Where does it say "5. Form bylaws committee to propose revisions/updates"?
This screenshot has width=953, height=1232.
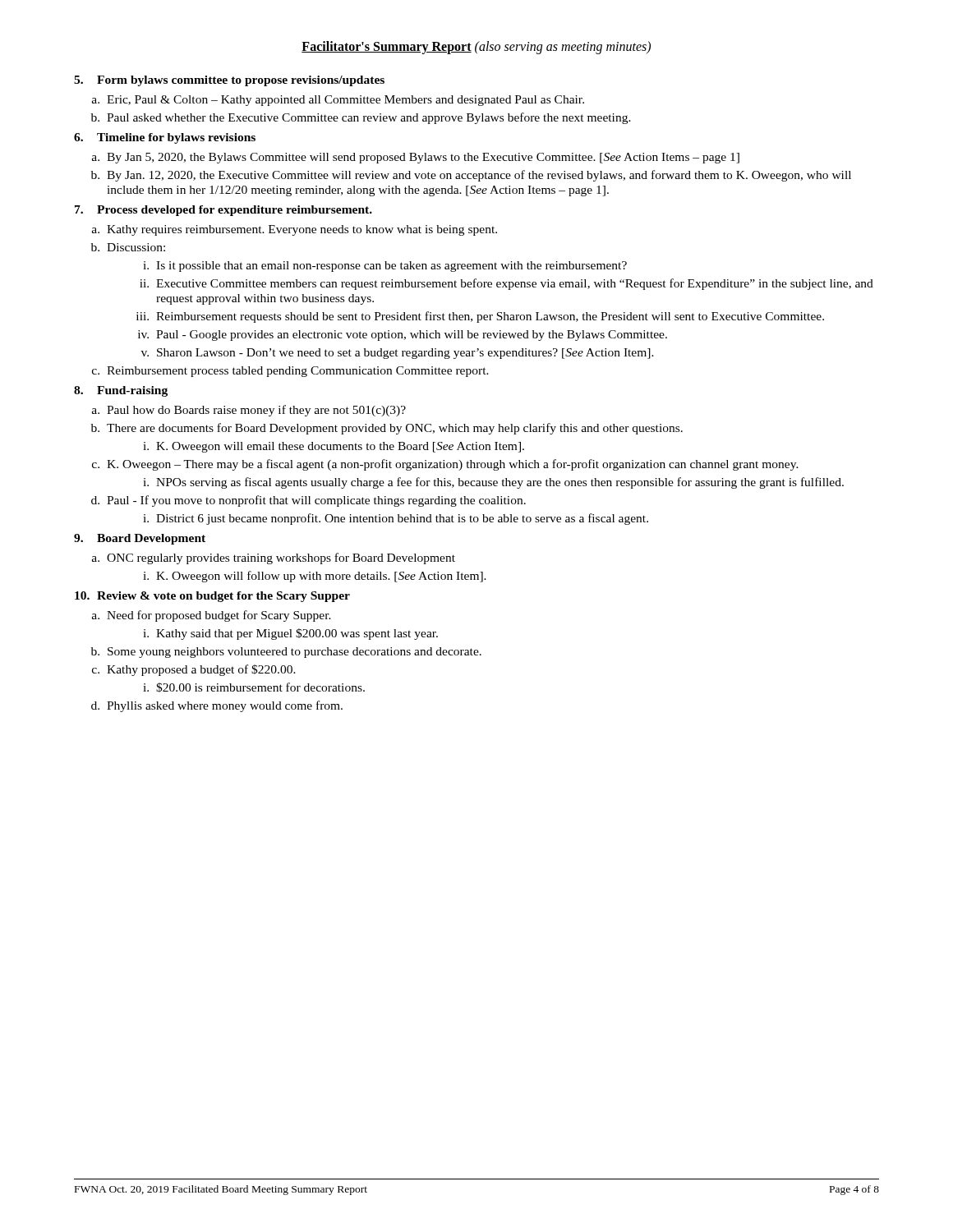(229, 80)
